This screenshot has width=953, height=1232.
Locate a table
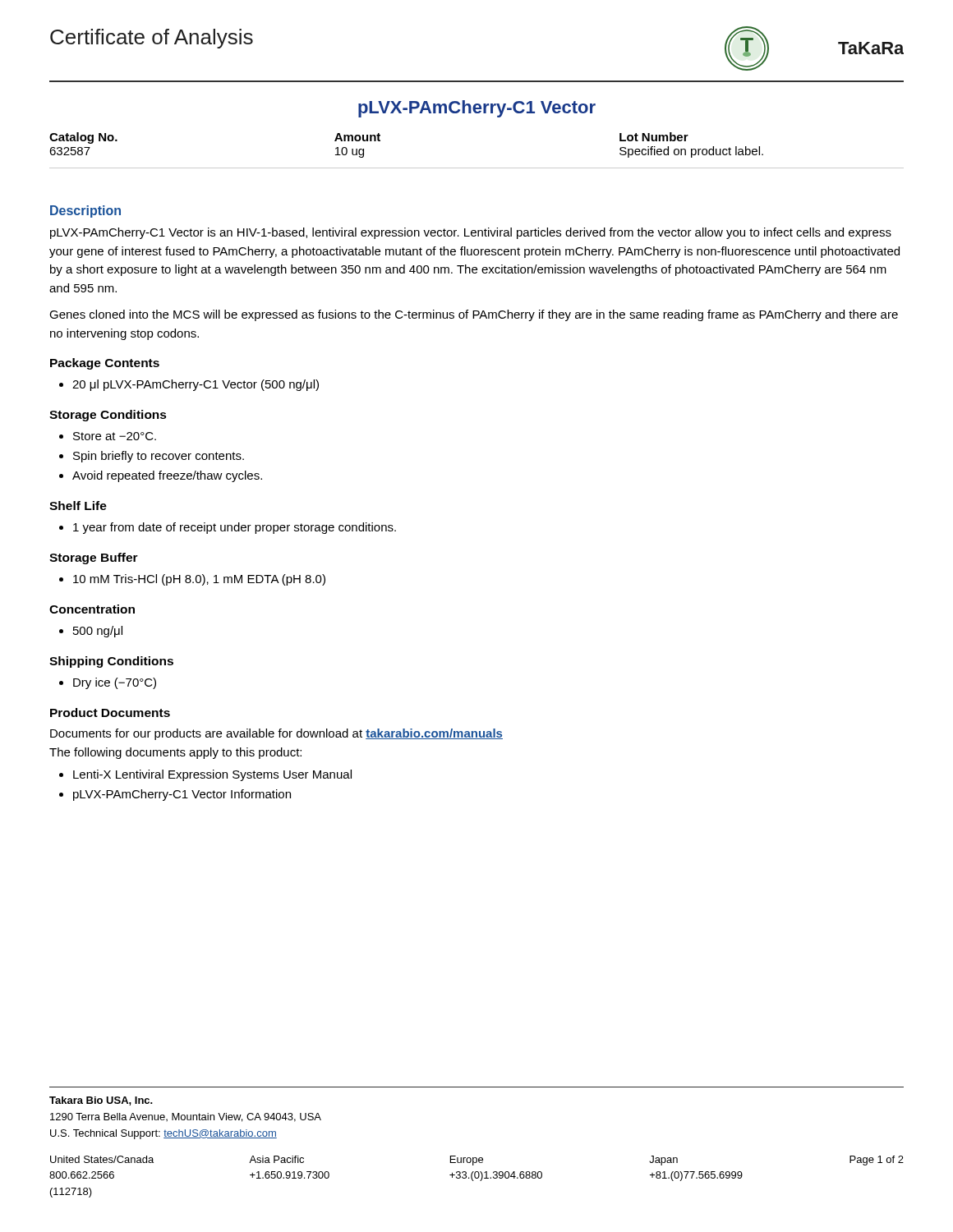pyautogui.click(x=476, y=149)
